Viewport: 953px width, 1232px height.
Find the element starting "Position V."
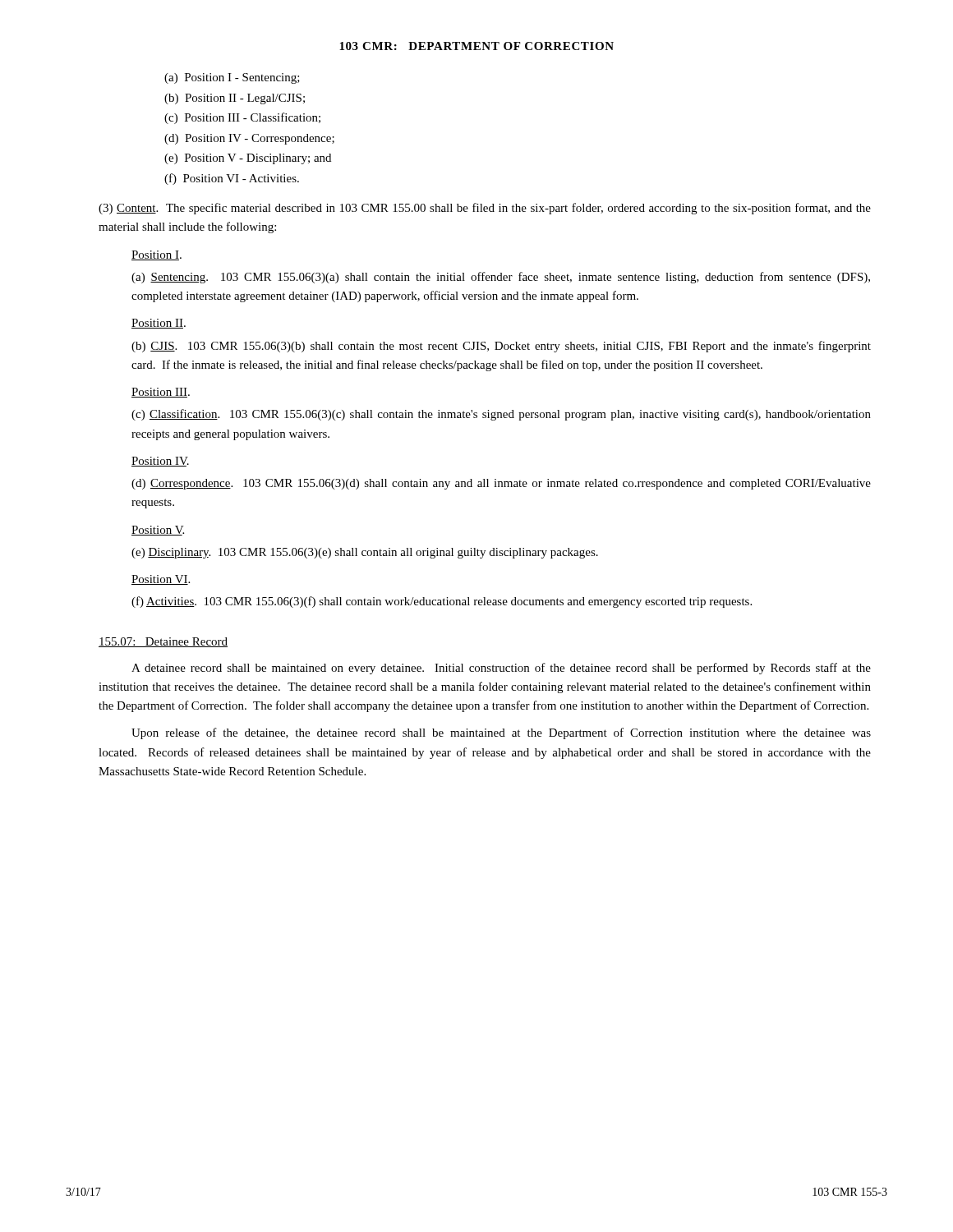click(158, 529)
